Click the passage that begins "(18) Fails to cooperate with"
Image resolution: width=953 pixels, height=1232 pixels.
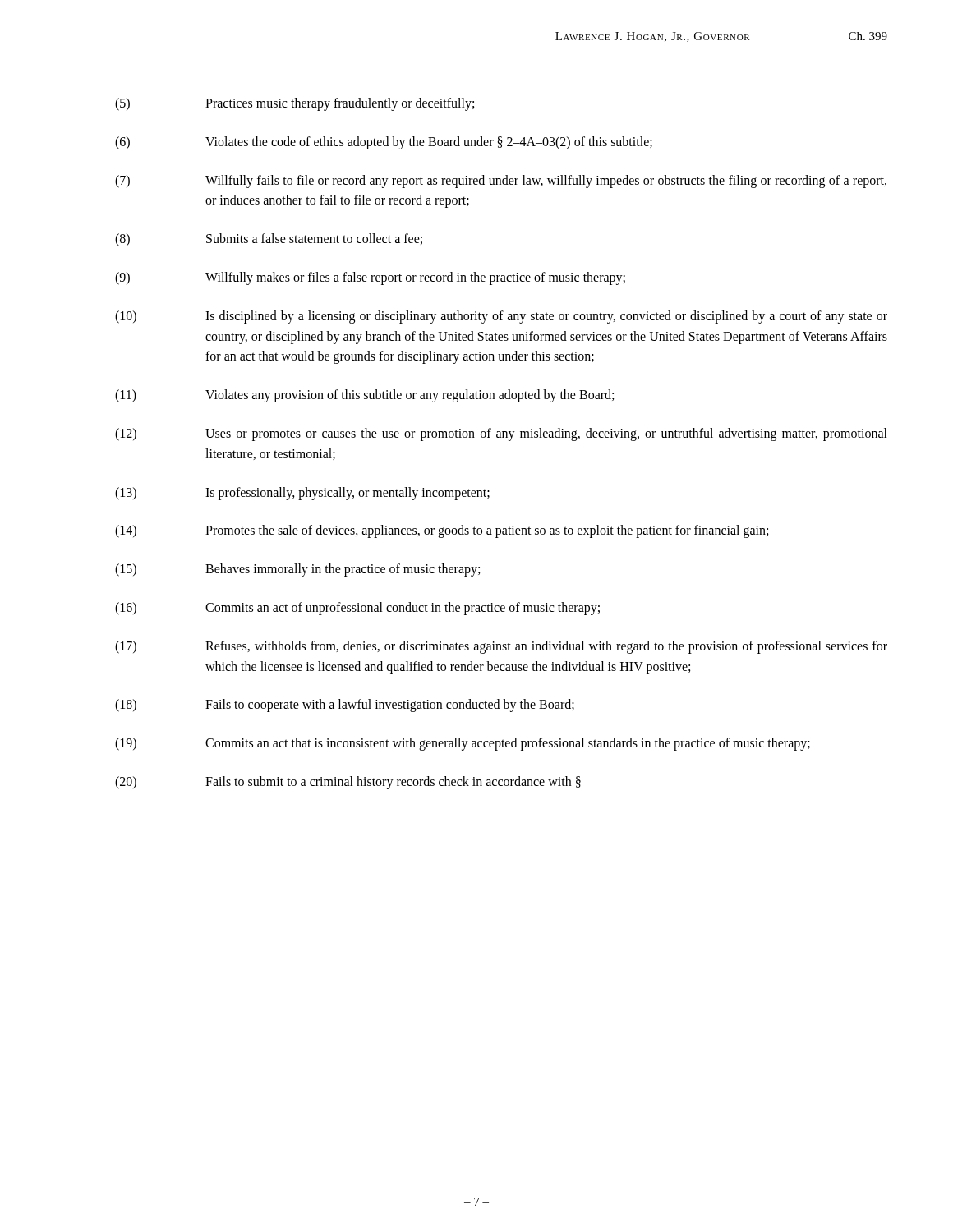[320, 705]
